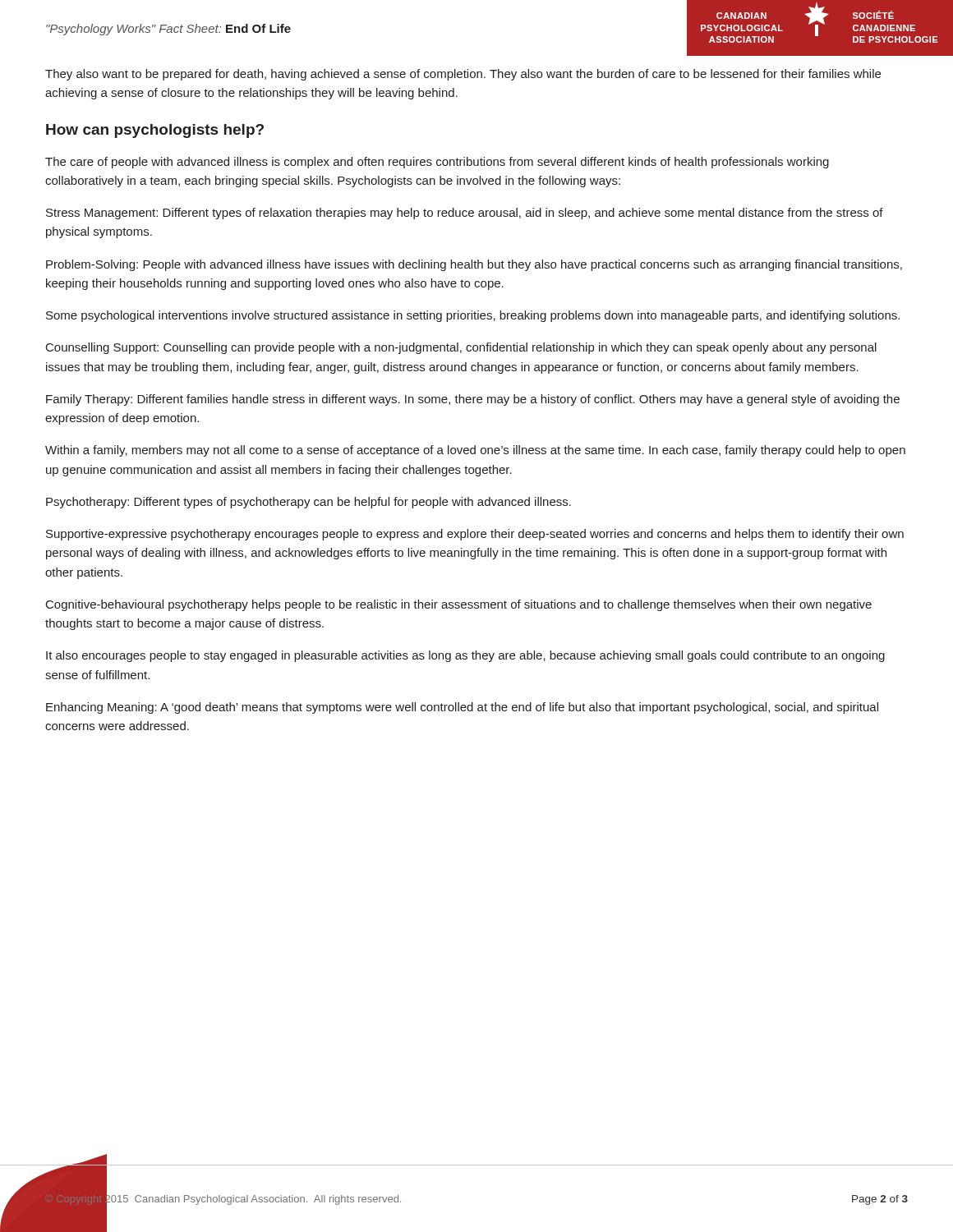The height and width of the screenshot is (1232, 953).
Task: Click the passage that begins "It also encourages people to stay engaged"
Action: 465,665
